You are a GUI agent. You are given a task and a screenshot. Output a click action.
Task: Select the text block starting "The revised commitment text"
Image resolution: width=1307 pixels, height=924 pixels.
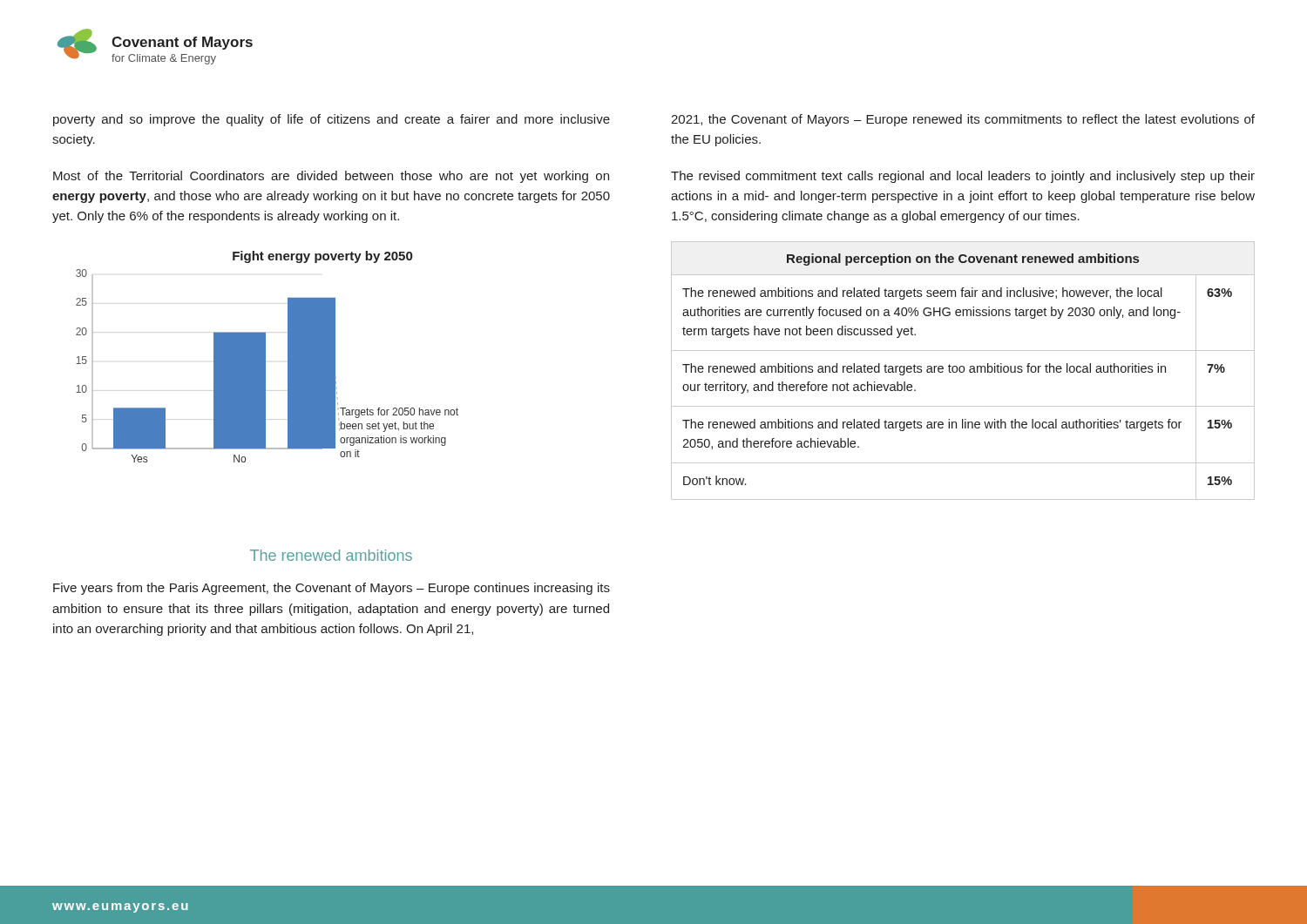point(963,195)
